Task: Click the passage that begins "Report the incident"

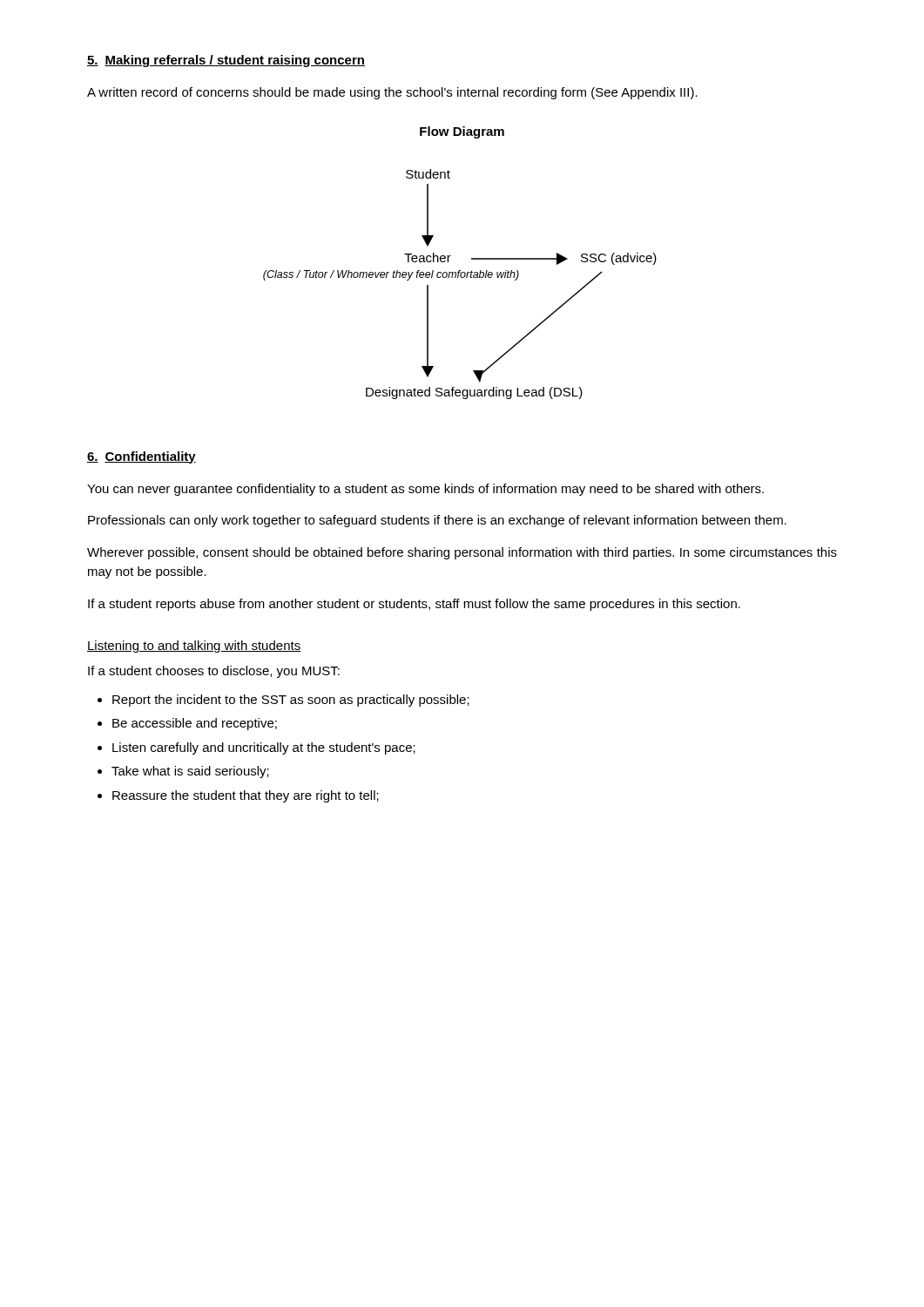Action: (291, 699)
